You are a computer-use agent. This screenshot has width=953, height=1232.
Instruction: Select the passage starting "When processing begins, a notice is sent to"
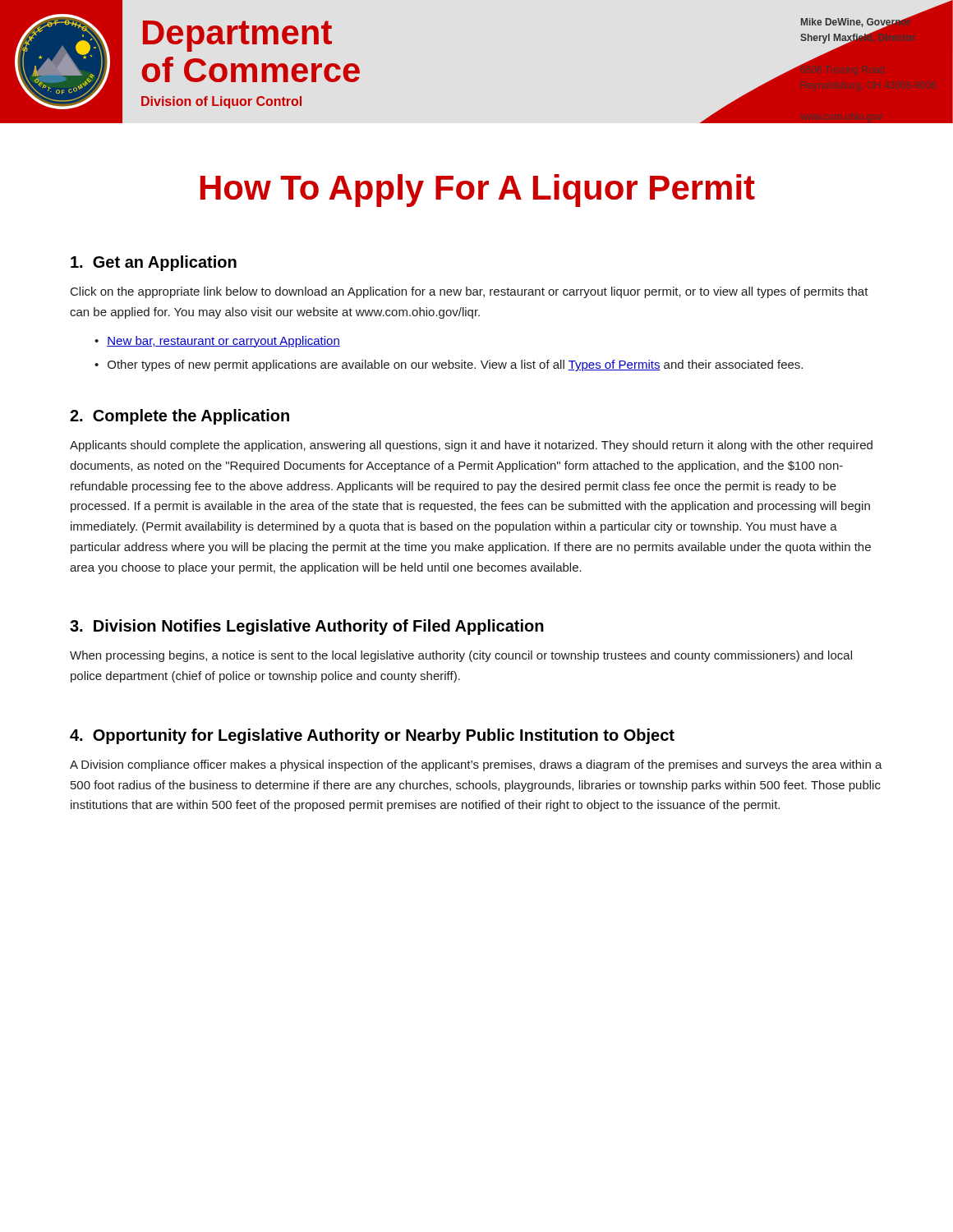click(461, 665)
